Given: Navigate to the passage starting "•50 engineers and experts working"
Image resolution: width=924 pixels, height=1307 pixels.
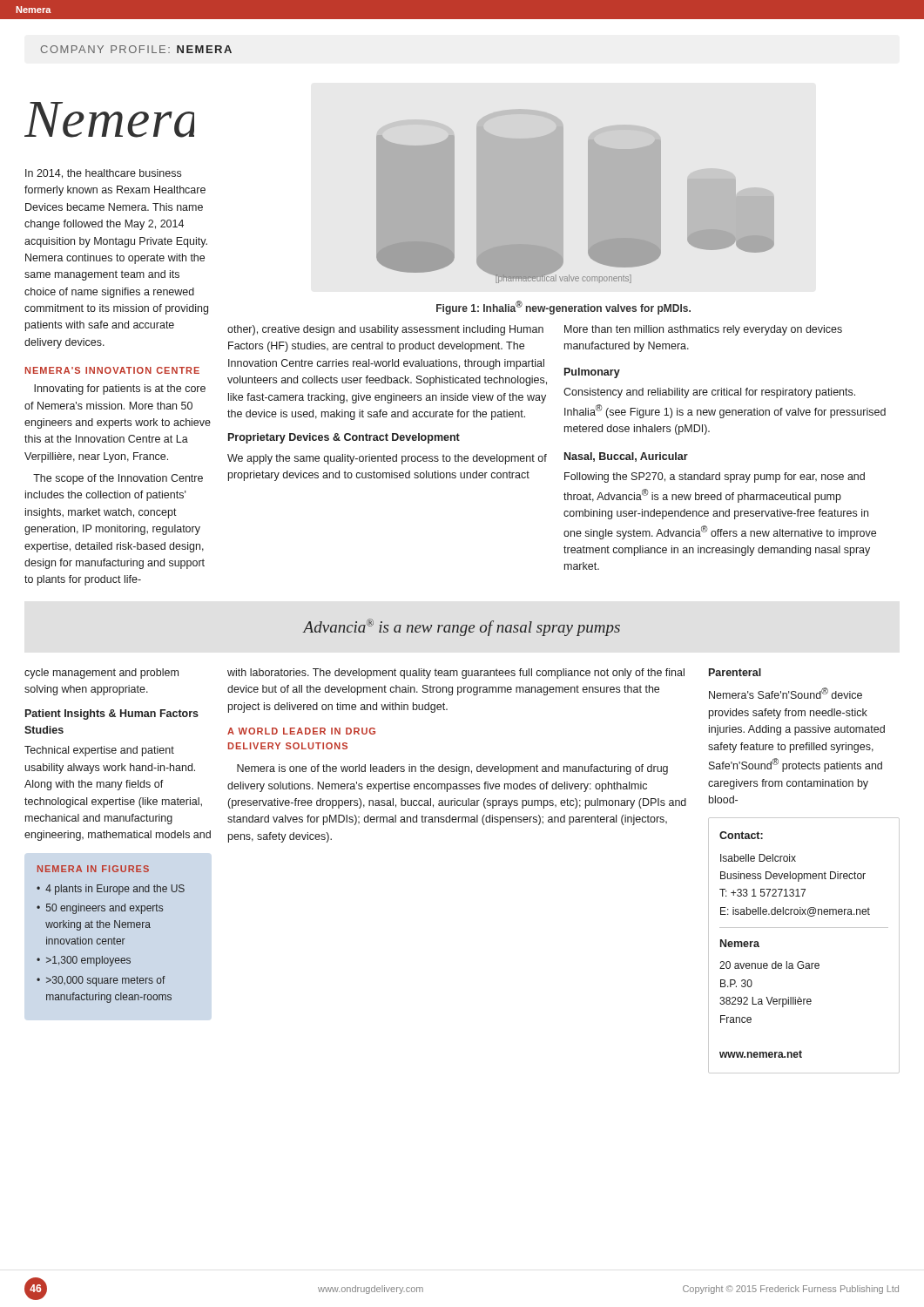Looking at the screenshot, I should [100, 924].
